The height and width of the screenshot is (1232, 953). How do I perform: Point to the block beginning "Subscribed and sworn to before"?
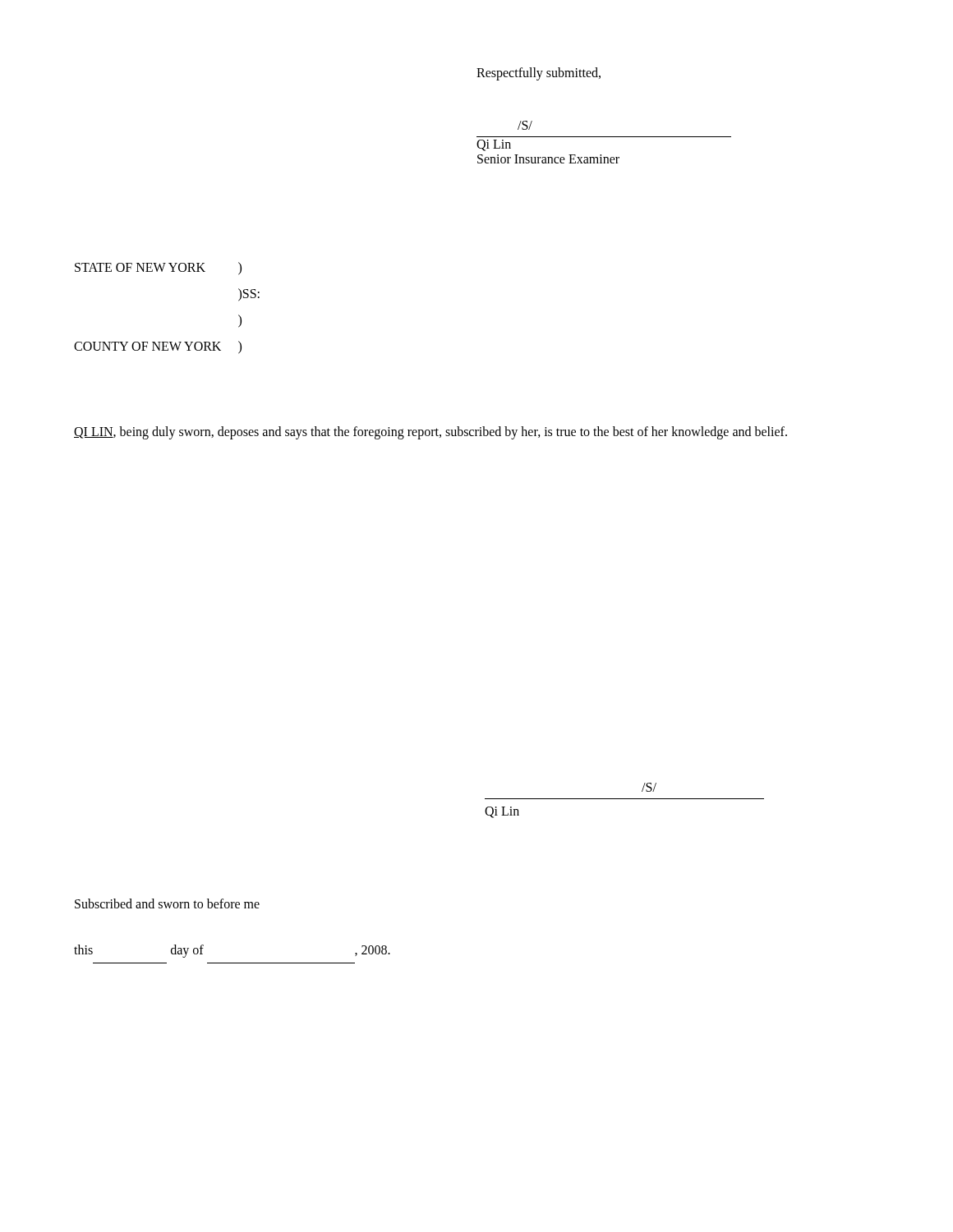pyautogui.click(x=167, y=904)
